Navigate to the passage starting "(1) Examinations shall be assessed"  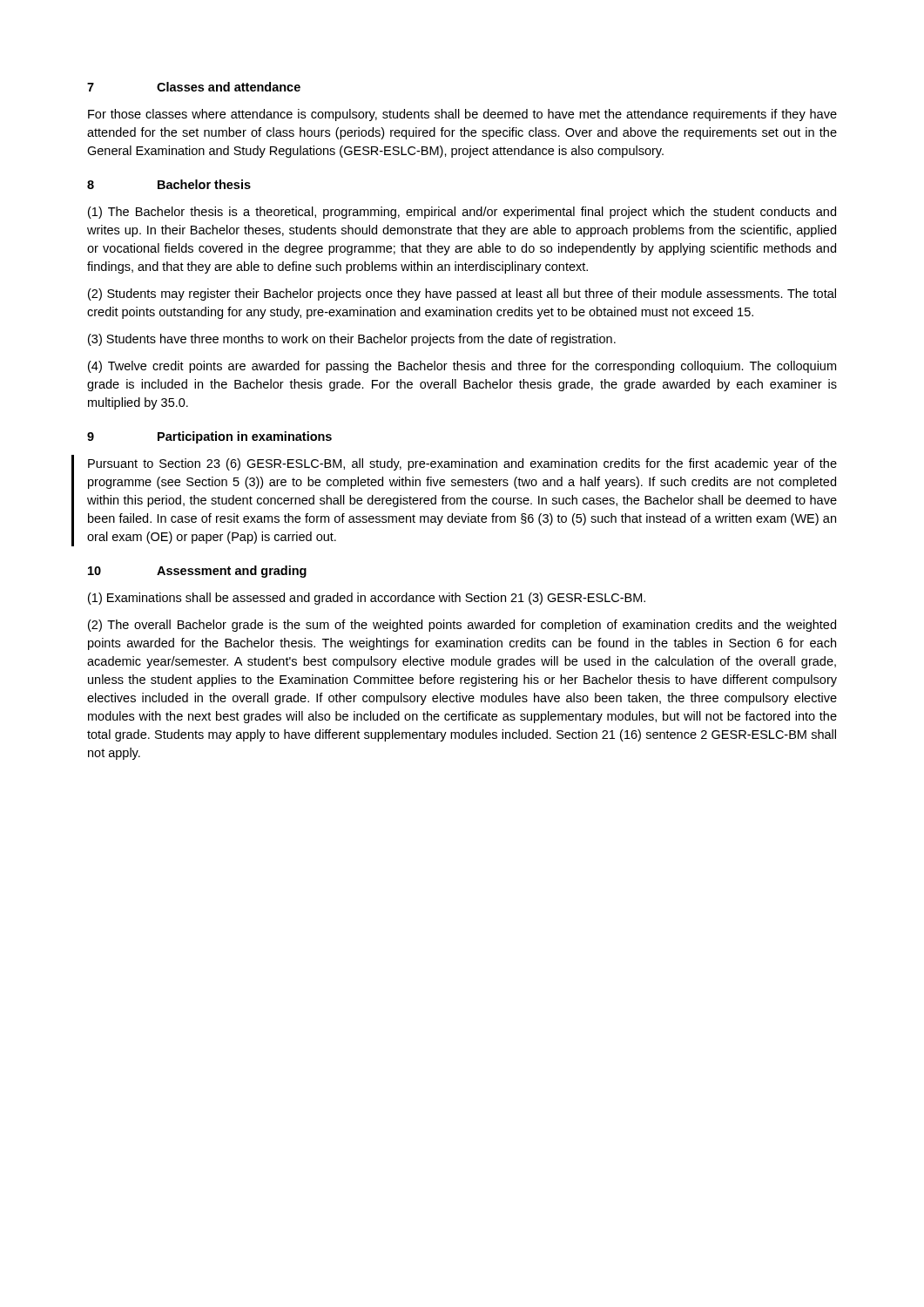[x=367, y=598]
